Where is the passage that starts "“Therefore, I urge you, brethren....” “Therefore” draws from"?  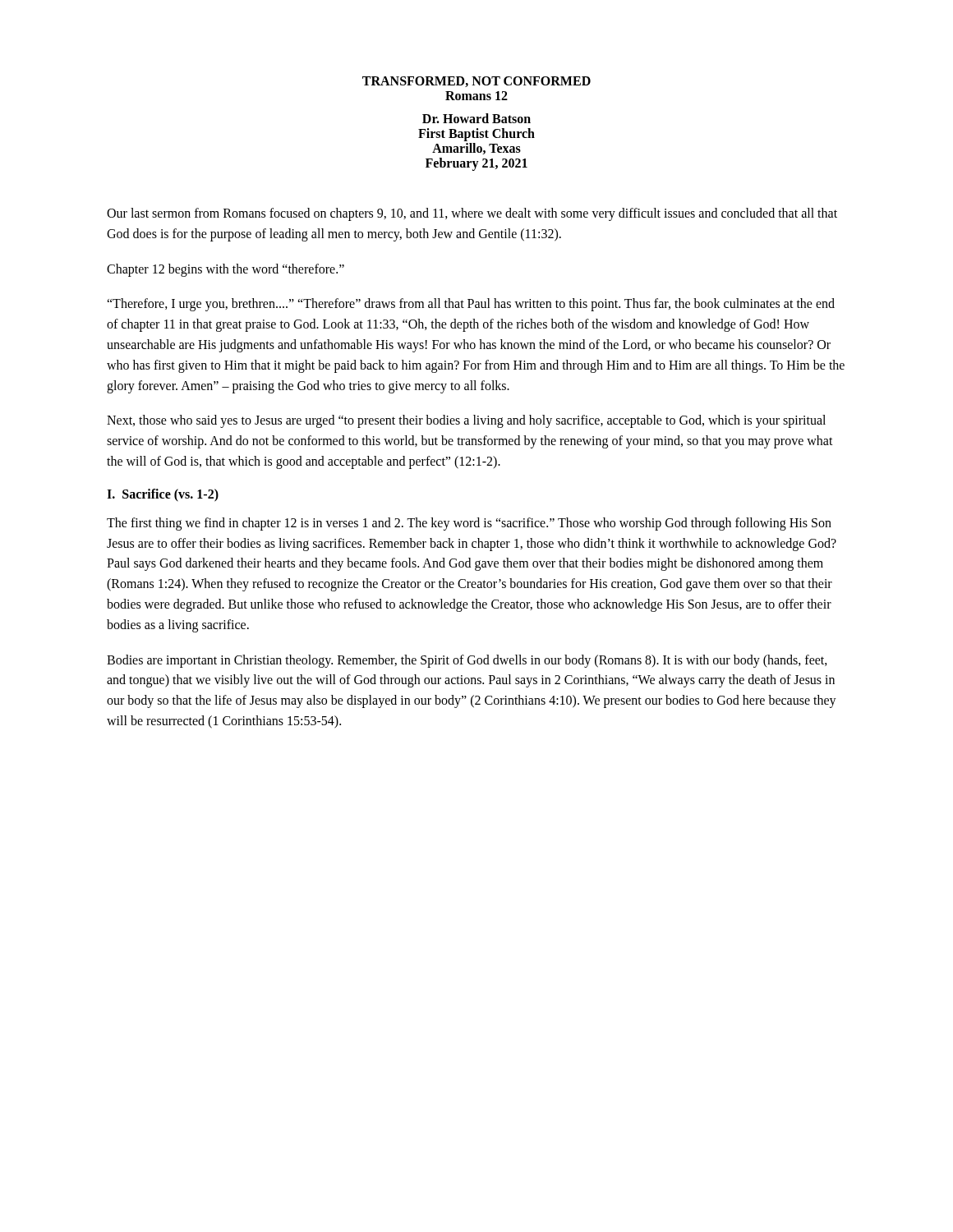pyautogui.click(x=476, y=345)
